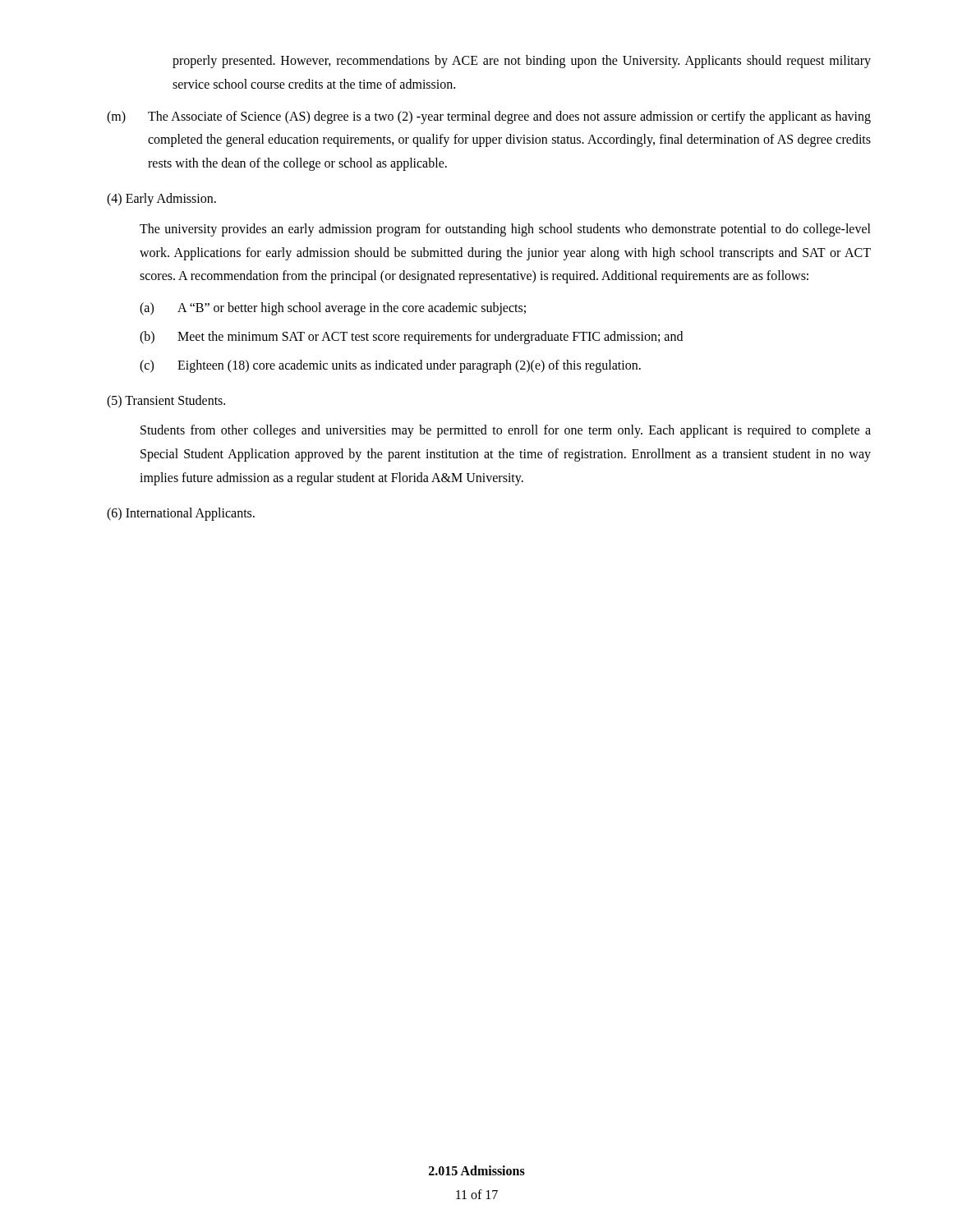Screen dimensions: 1232x953
Task: Locate the region starting "(c) Eighteen (18) core academic"
Action: [391, 366]
